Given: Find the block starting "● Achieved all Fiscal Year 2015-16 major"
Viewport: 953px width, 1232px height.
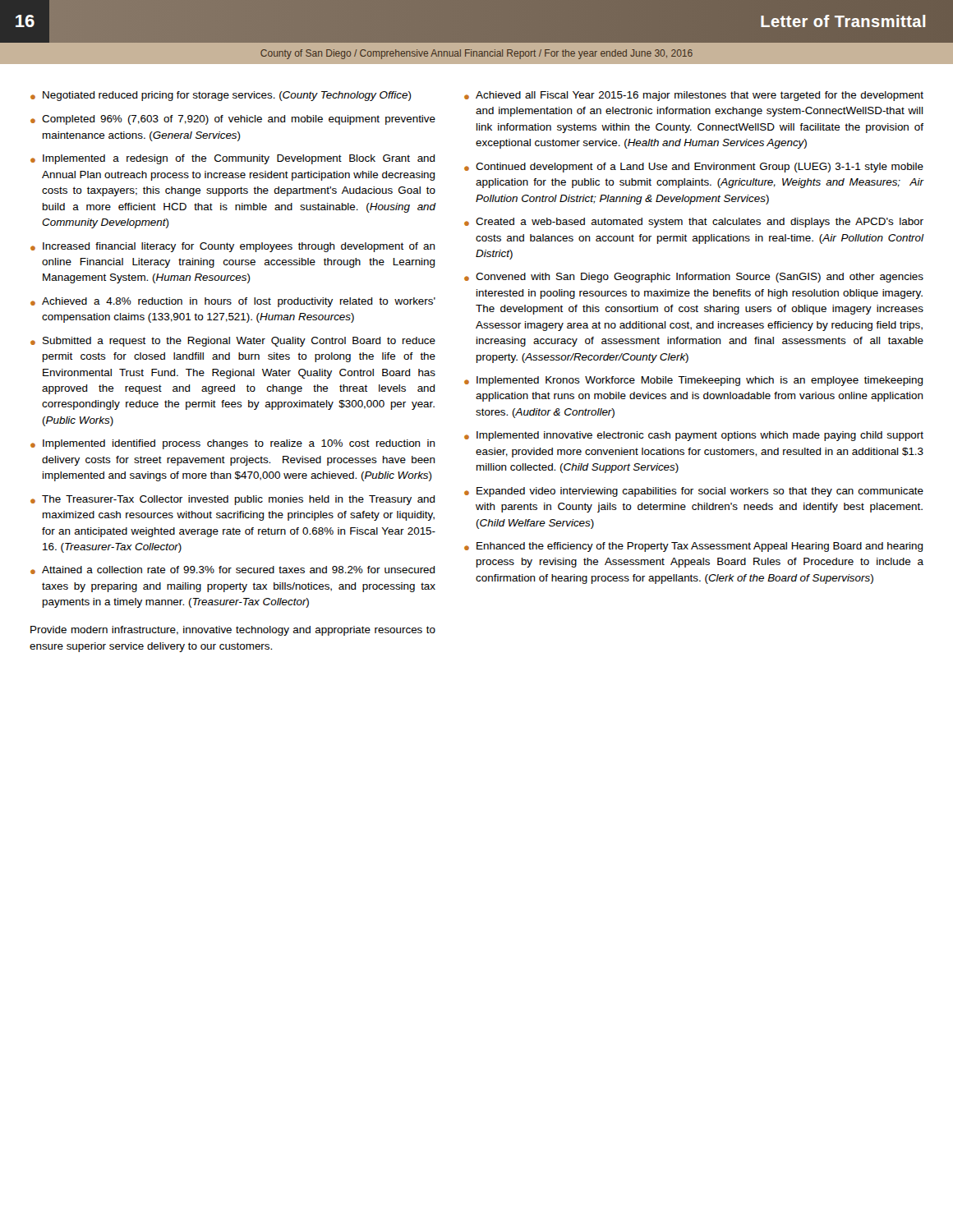Looking at the screenshot, I should click(693, 119).
